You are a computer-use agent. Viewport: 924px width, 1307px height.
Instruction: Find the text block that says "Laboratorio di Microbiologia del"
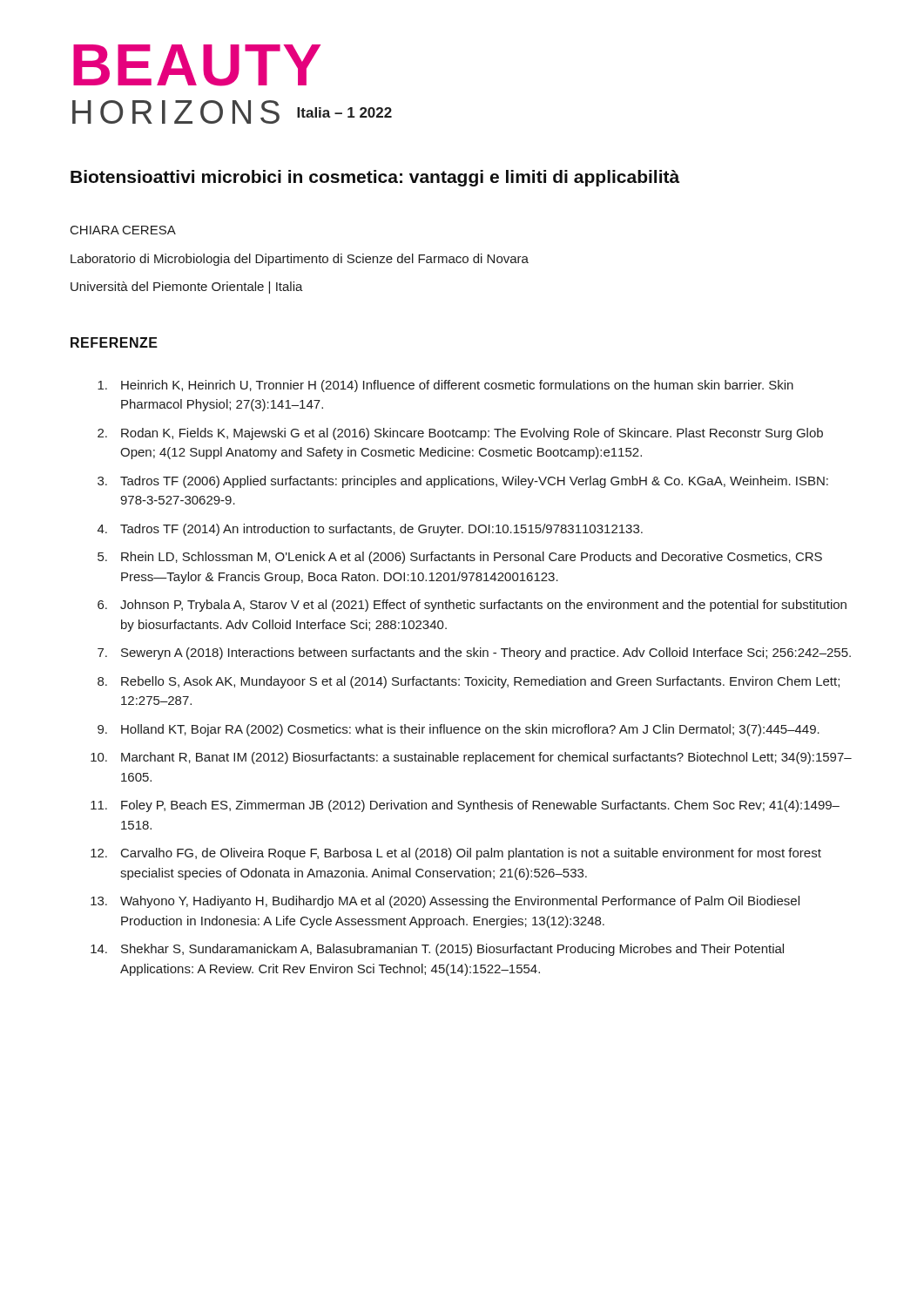click(299, 258)
